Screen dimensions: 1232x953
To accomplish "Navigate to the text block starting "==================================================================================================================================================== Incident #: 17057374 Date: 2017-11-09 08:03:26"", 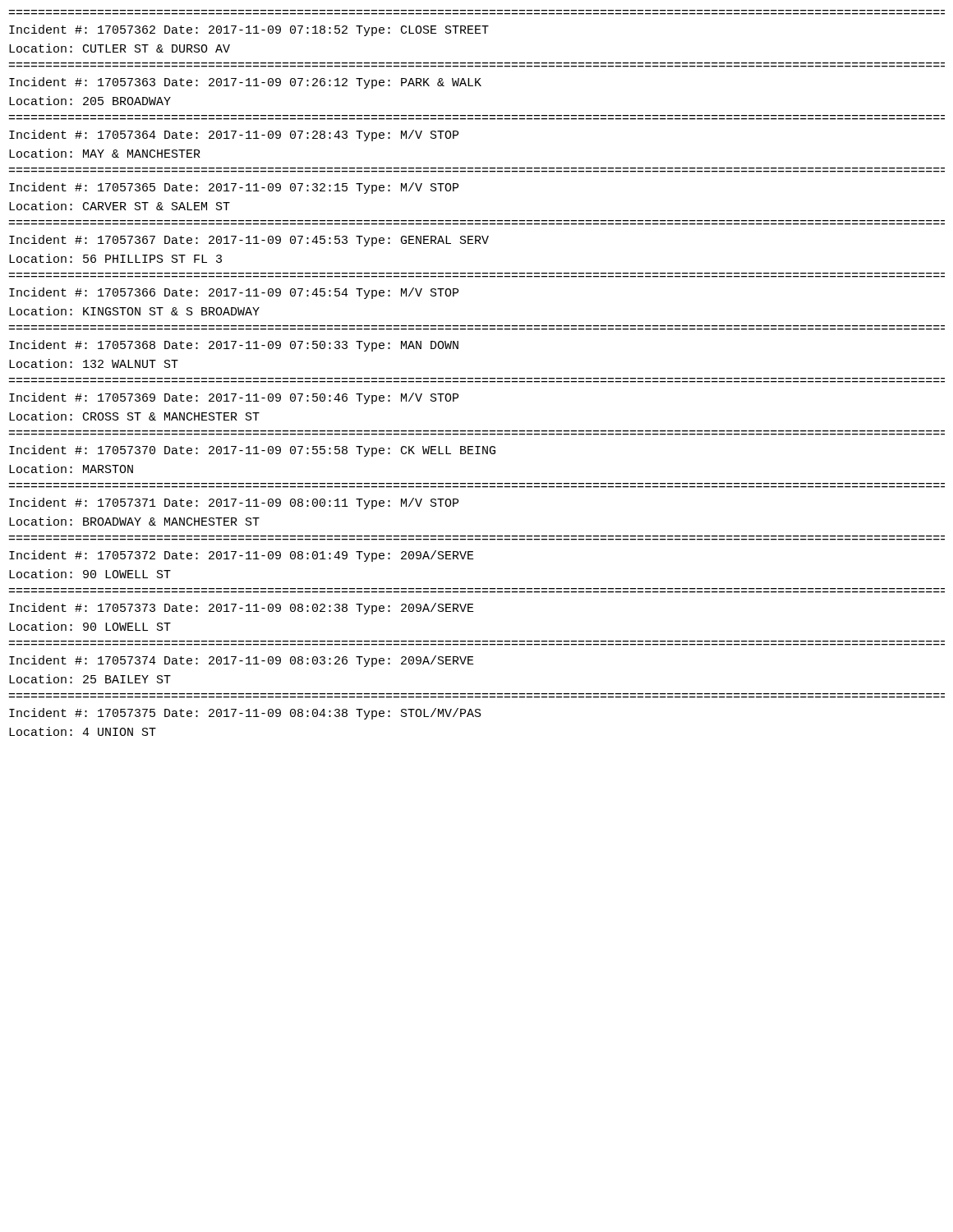I will click(476, 664).
